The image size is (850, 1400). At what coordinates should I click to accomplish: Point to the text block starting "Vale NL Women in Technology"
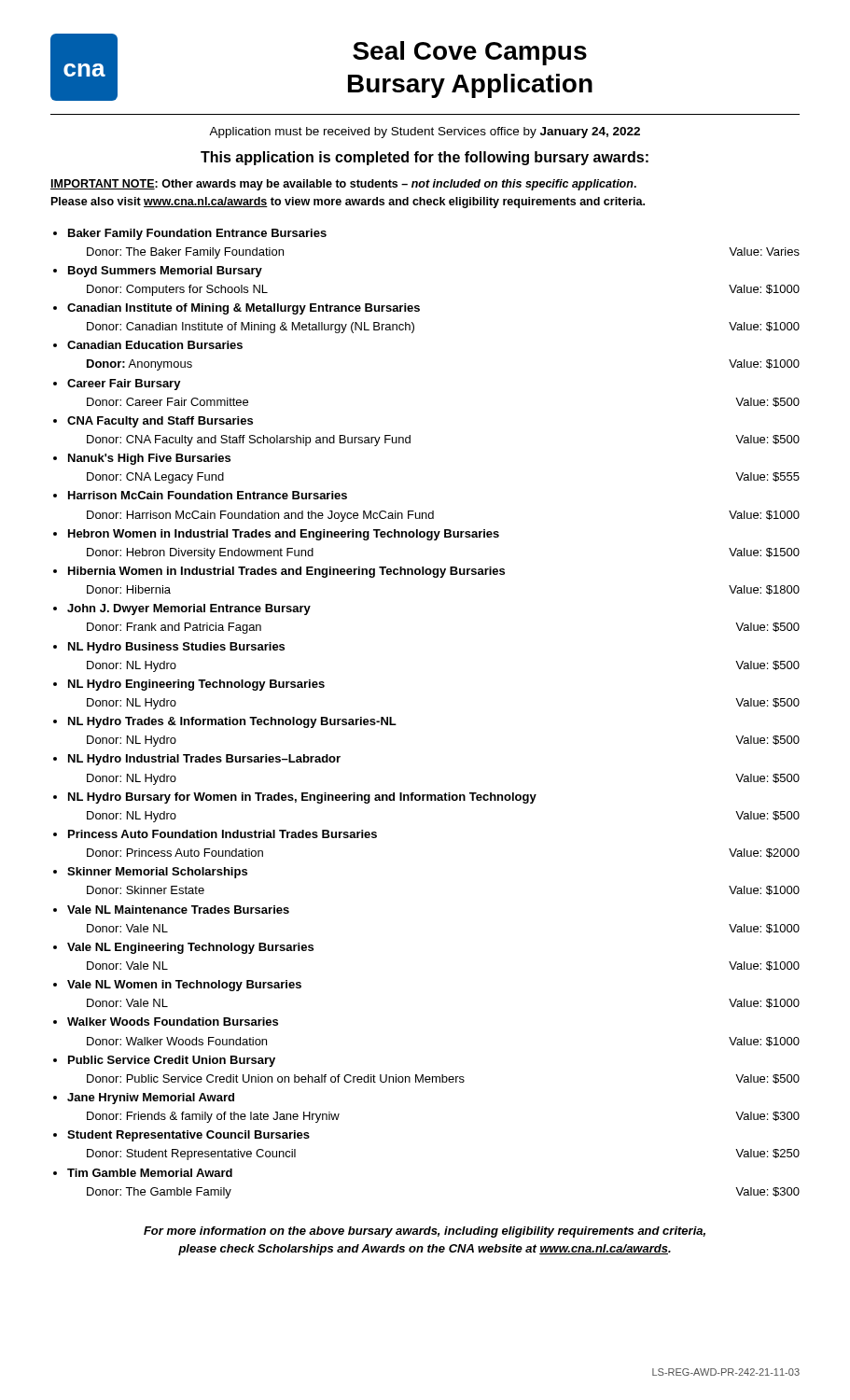[184, 986]
